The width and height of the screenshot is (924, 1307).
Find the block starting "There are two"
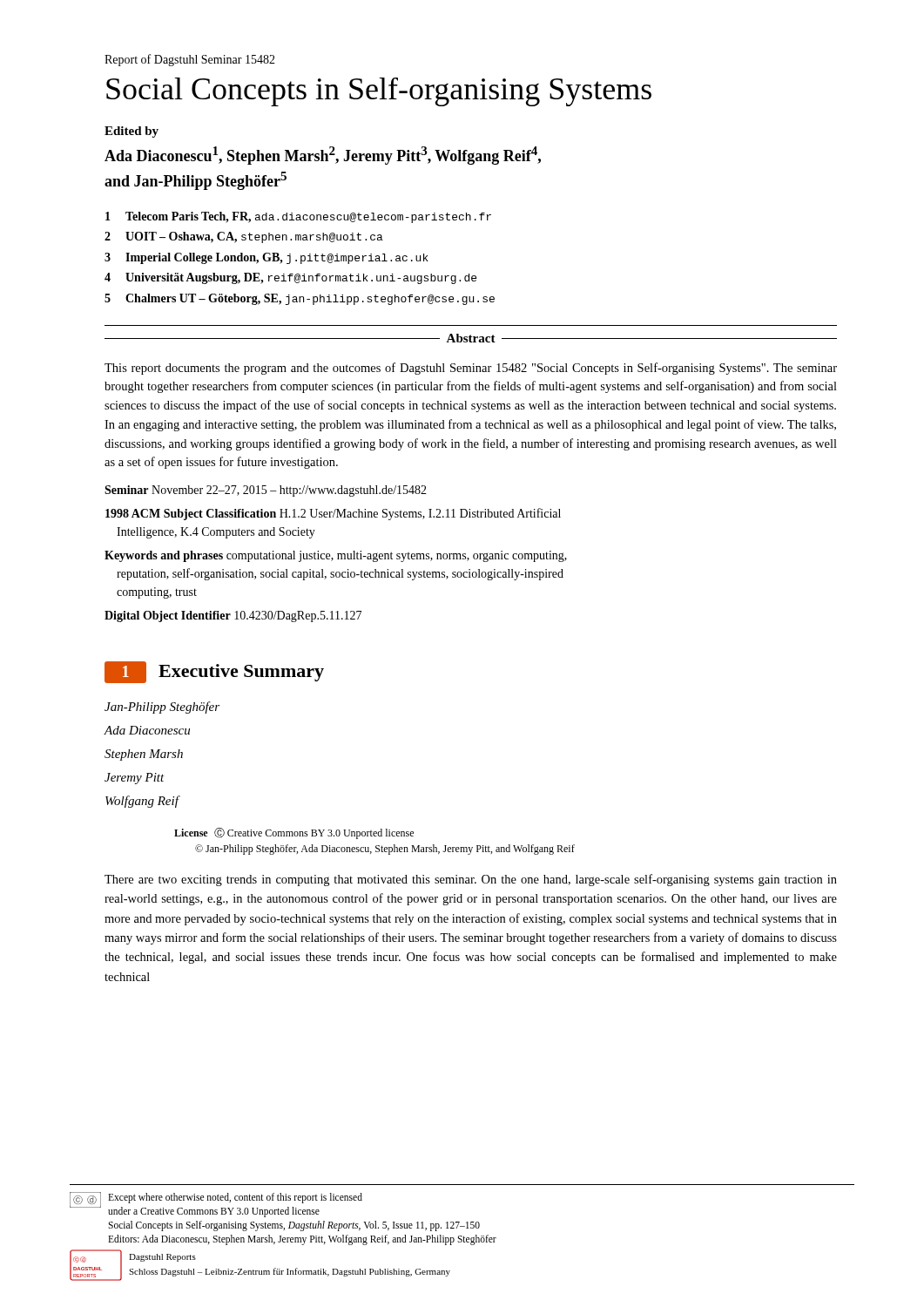(471, 928)
